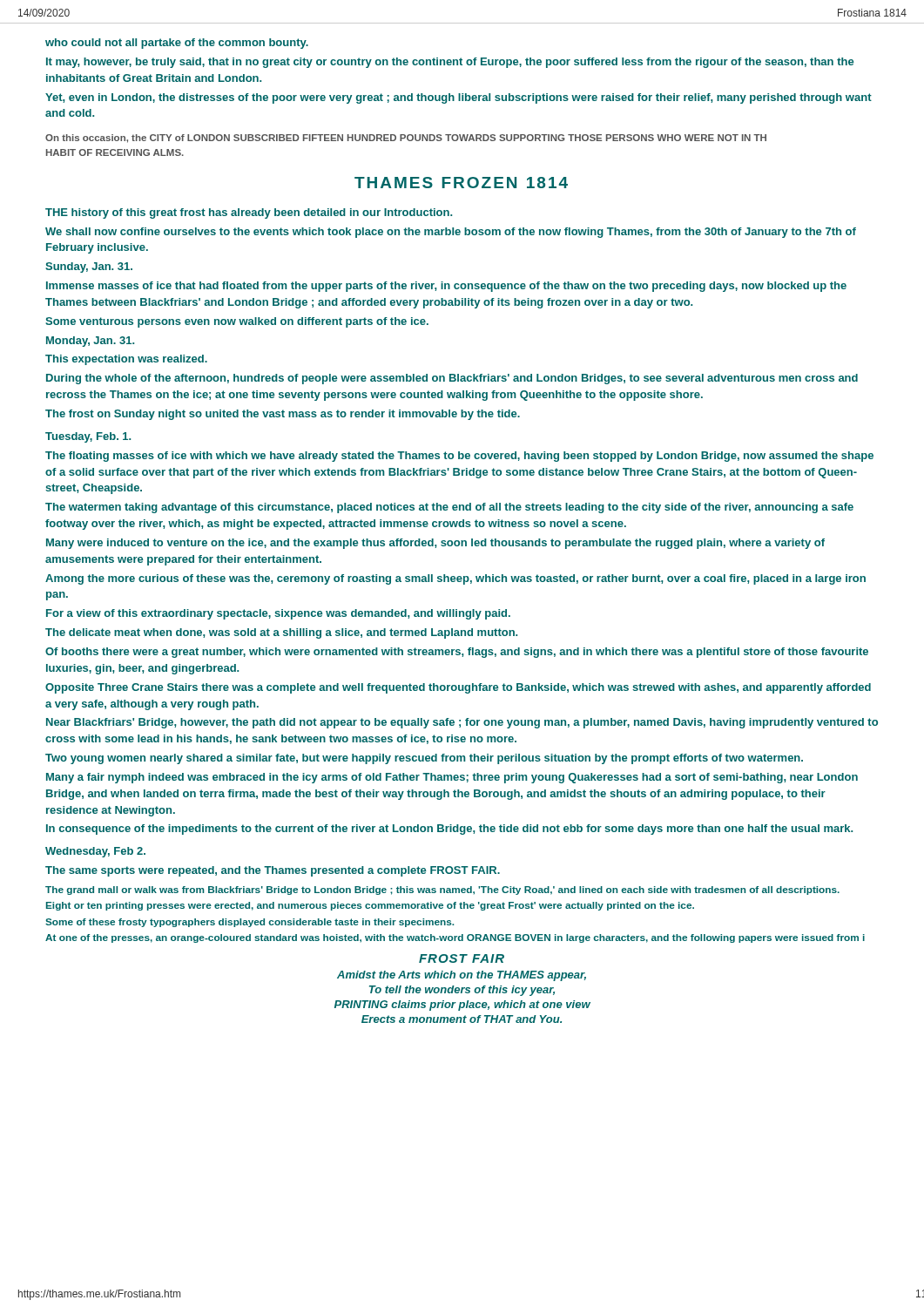Find the block on this page that starts "For a view"
This screenshot has width=924, height=1307.
pyautogui.click(x=462, y=614)
